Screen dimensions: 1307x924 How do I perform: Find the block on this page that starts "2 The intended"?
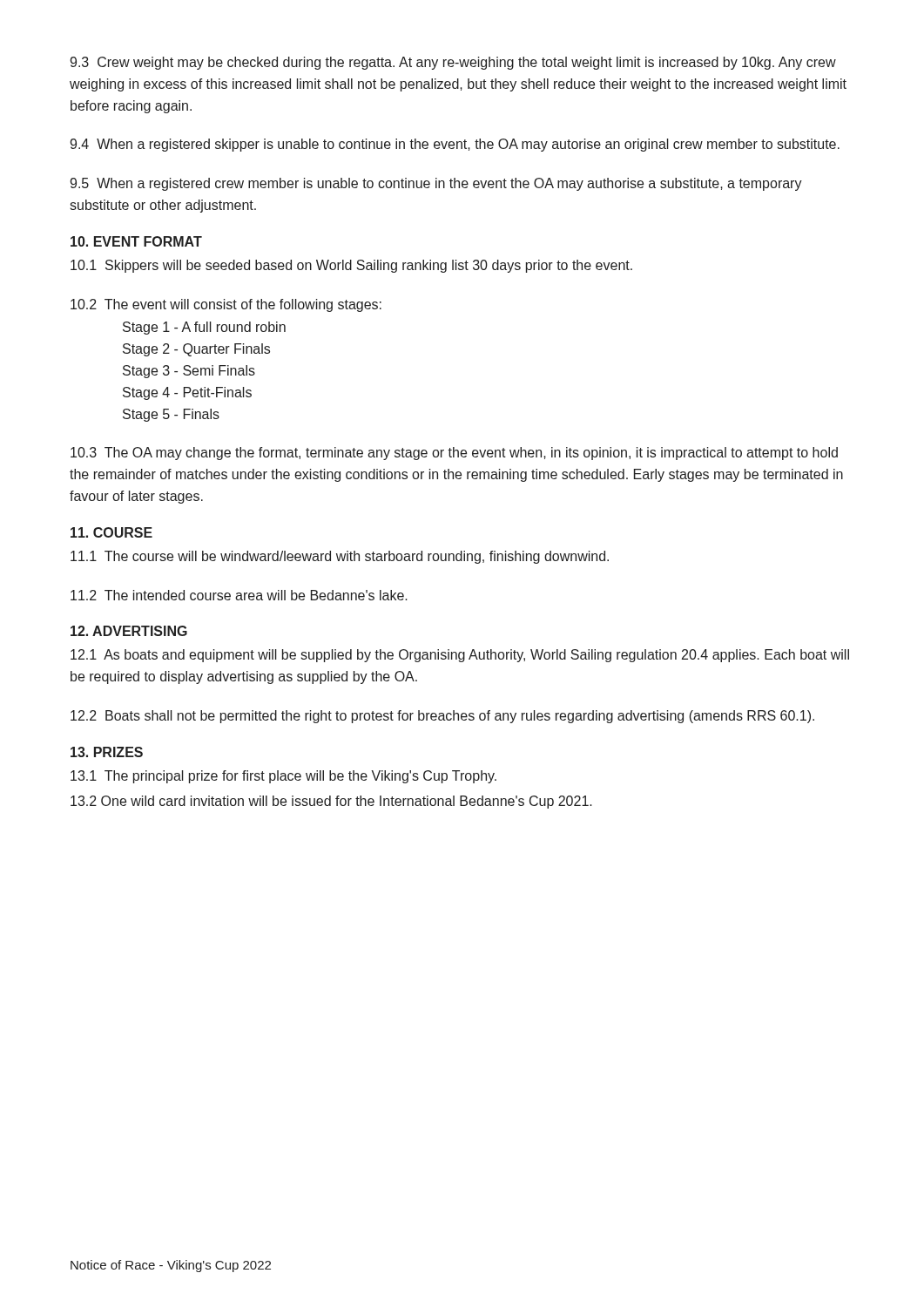coord(239,595)
